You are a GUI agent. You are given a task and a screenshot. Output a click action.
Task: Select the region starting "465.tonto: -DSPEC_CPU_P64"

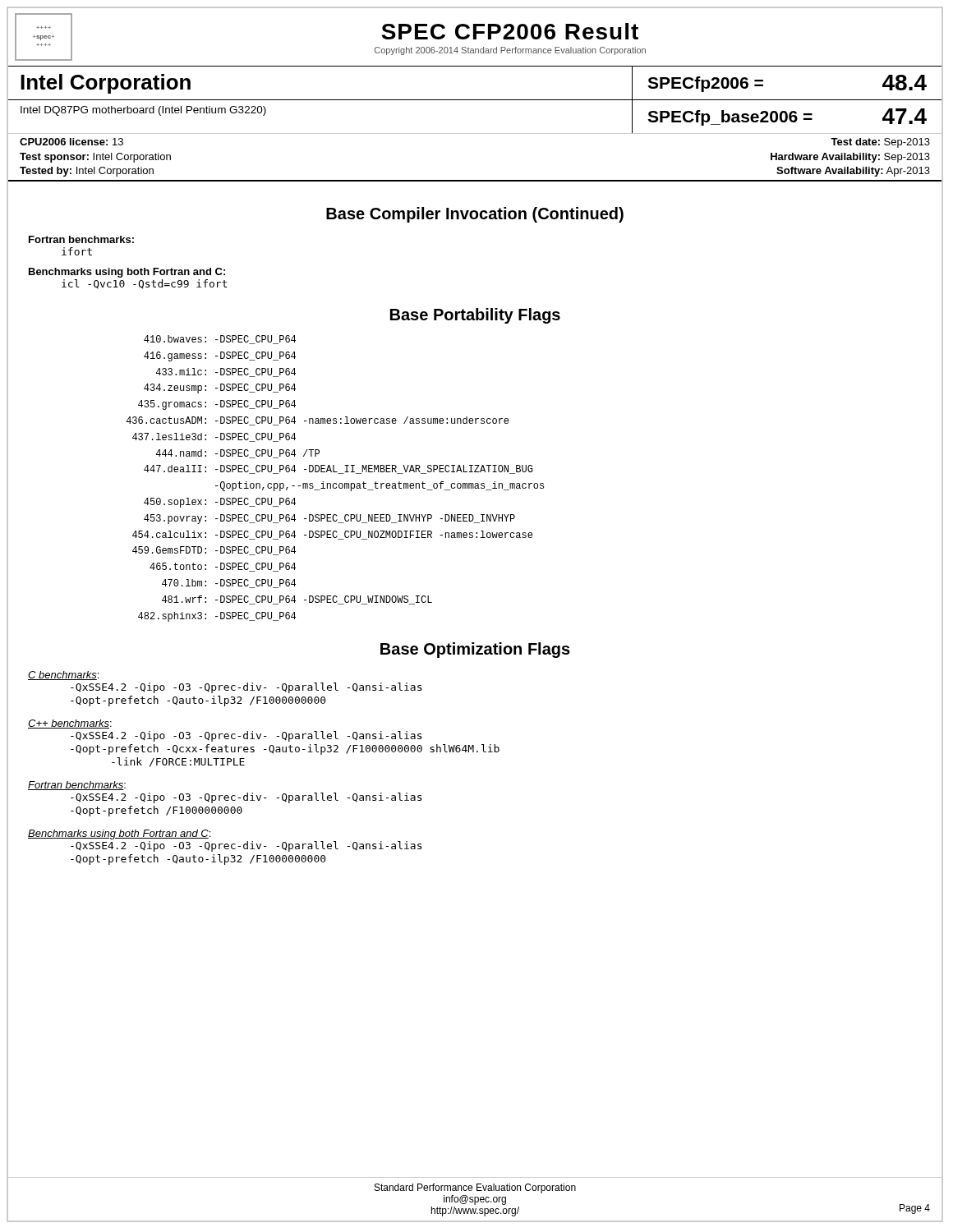coord(162,568)
